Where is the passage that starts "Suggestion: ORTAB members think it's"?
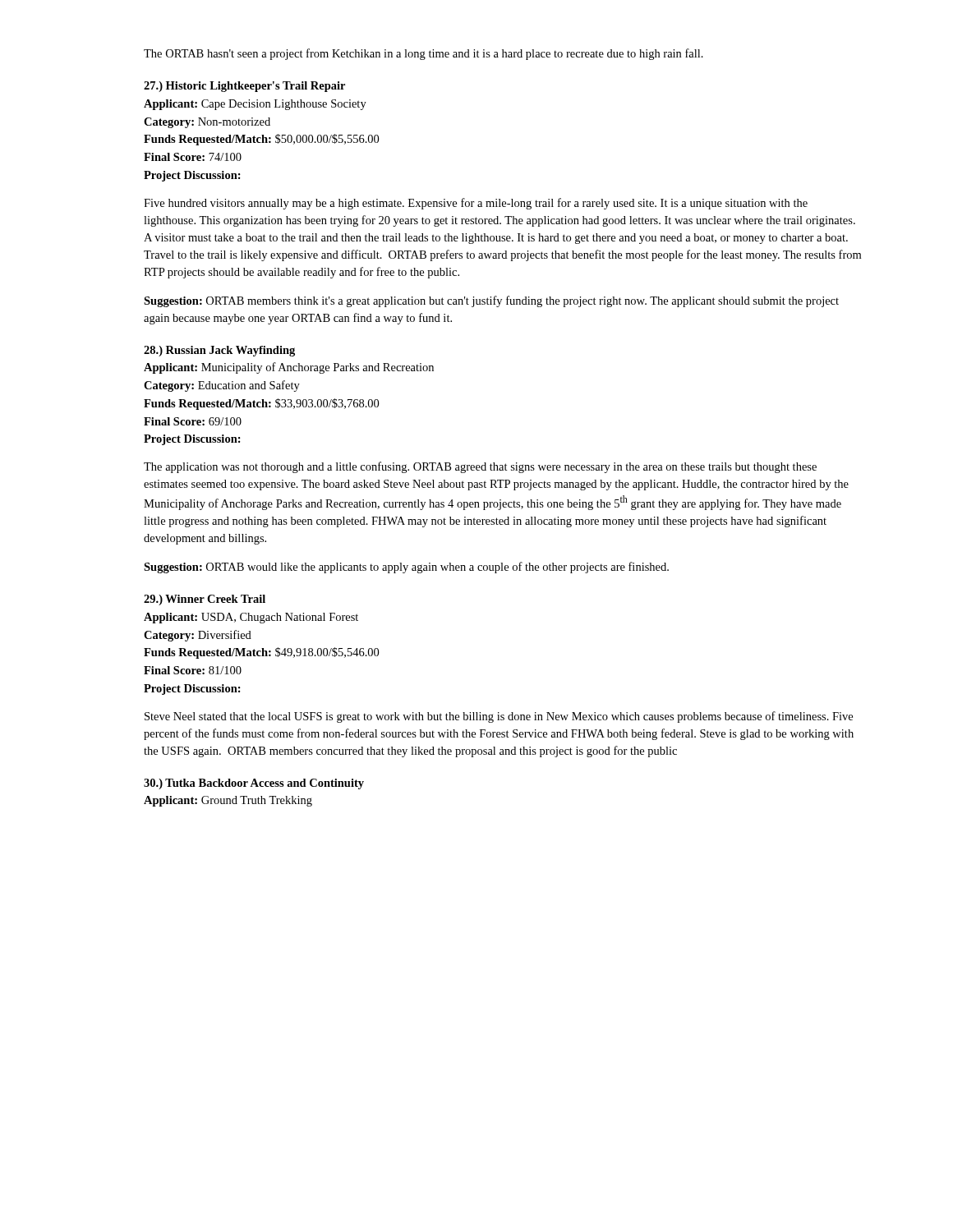 (x=503, y=309)
